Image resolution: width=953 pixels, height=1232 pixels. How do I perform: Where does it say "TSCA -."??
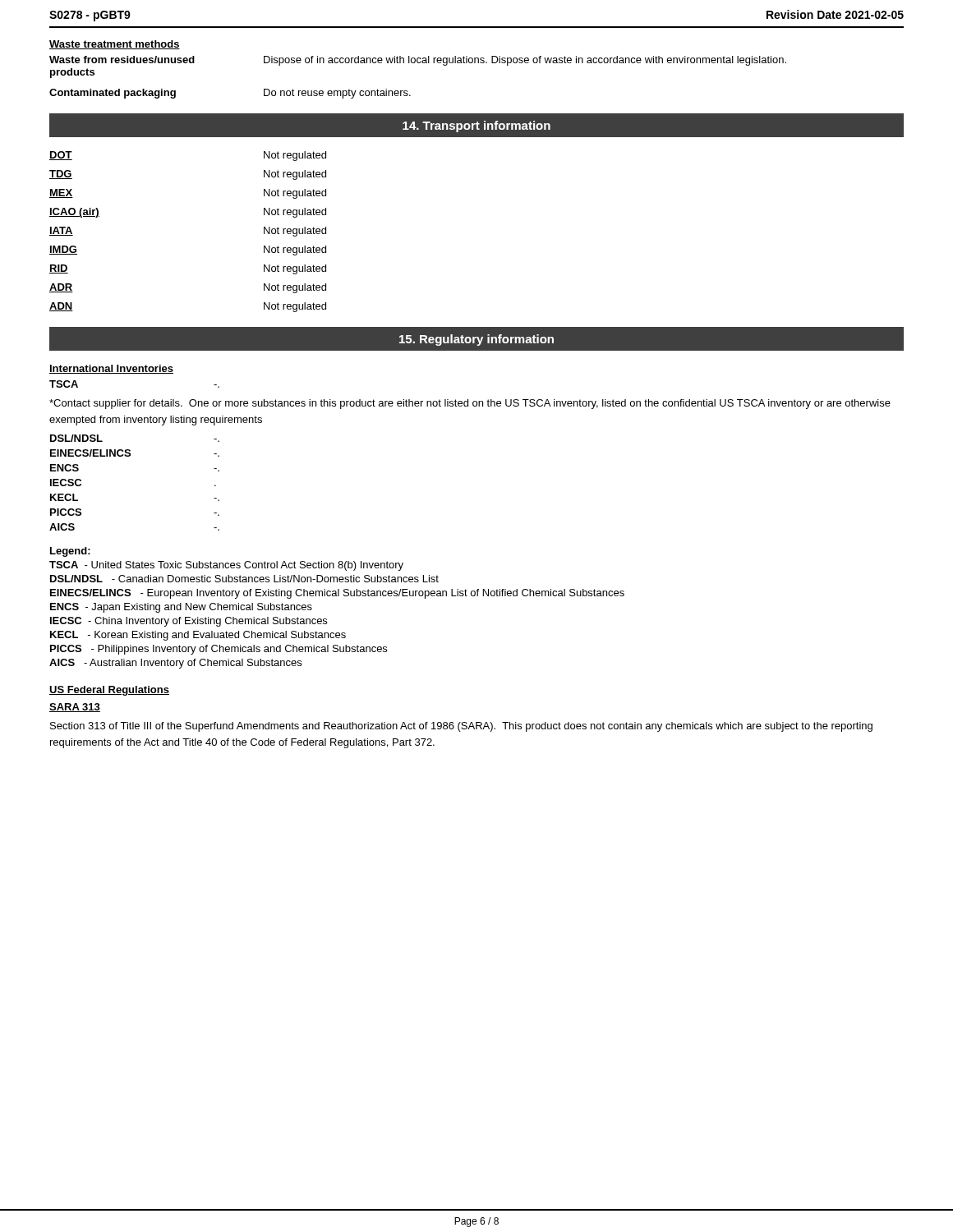pyautogui.click(x=72, y=385)
